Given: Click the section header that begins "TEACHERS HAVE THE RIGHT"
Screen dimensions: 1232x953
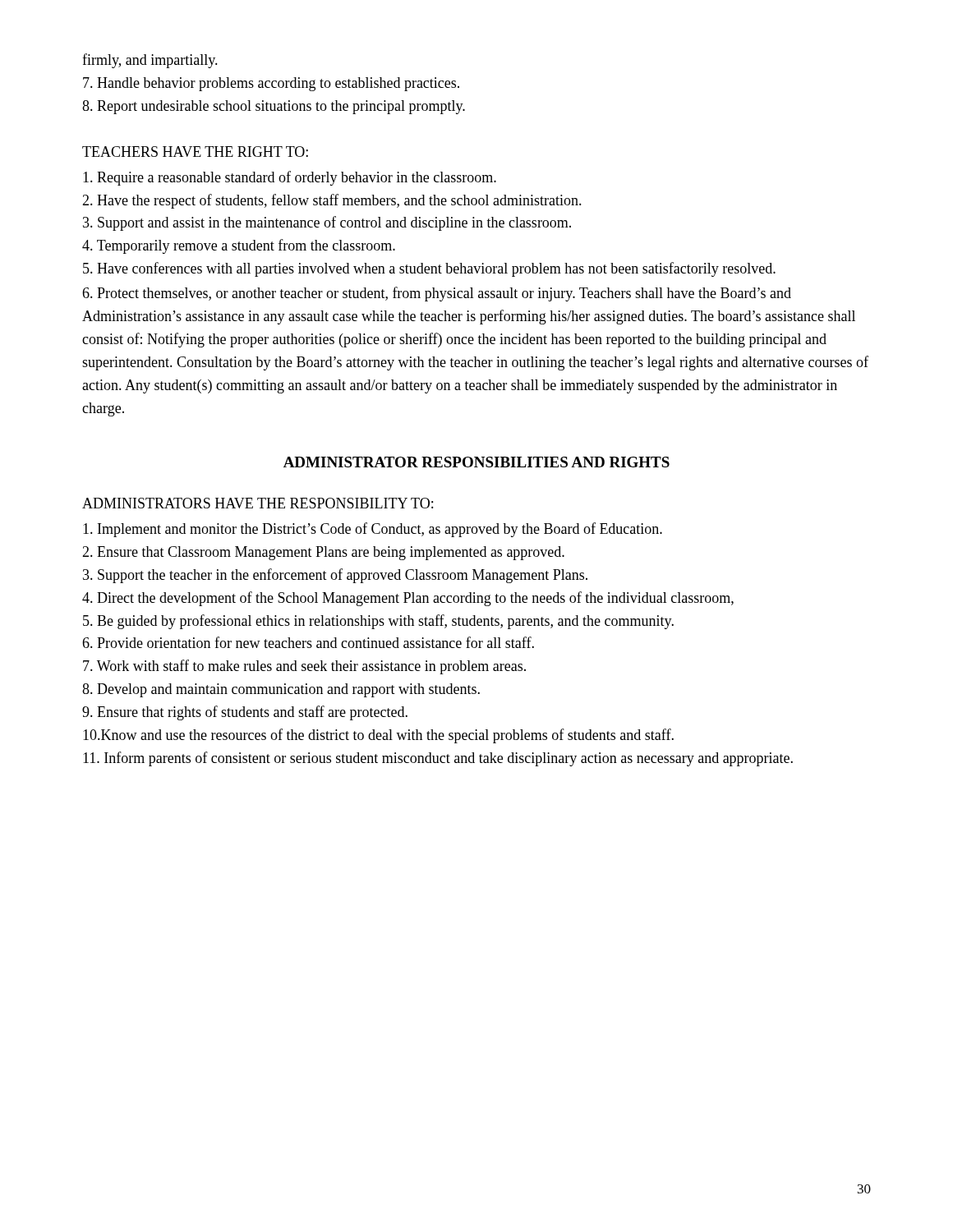Looking at the screenshot, I should tap(196, 152).
